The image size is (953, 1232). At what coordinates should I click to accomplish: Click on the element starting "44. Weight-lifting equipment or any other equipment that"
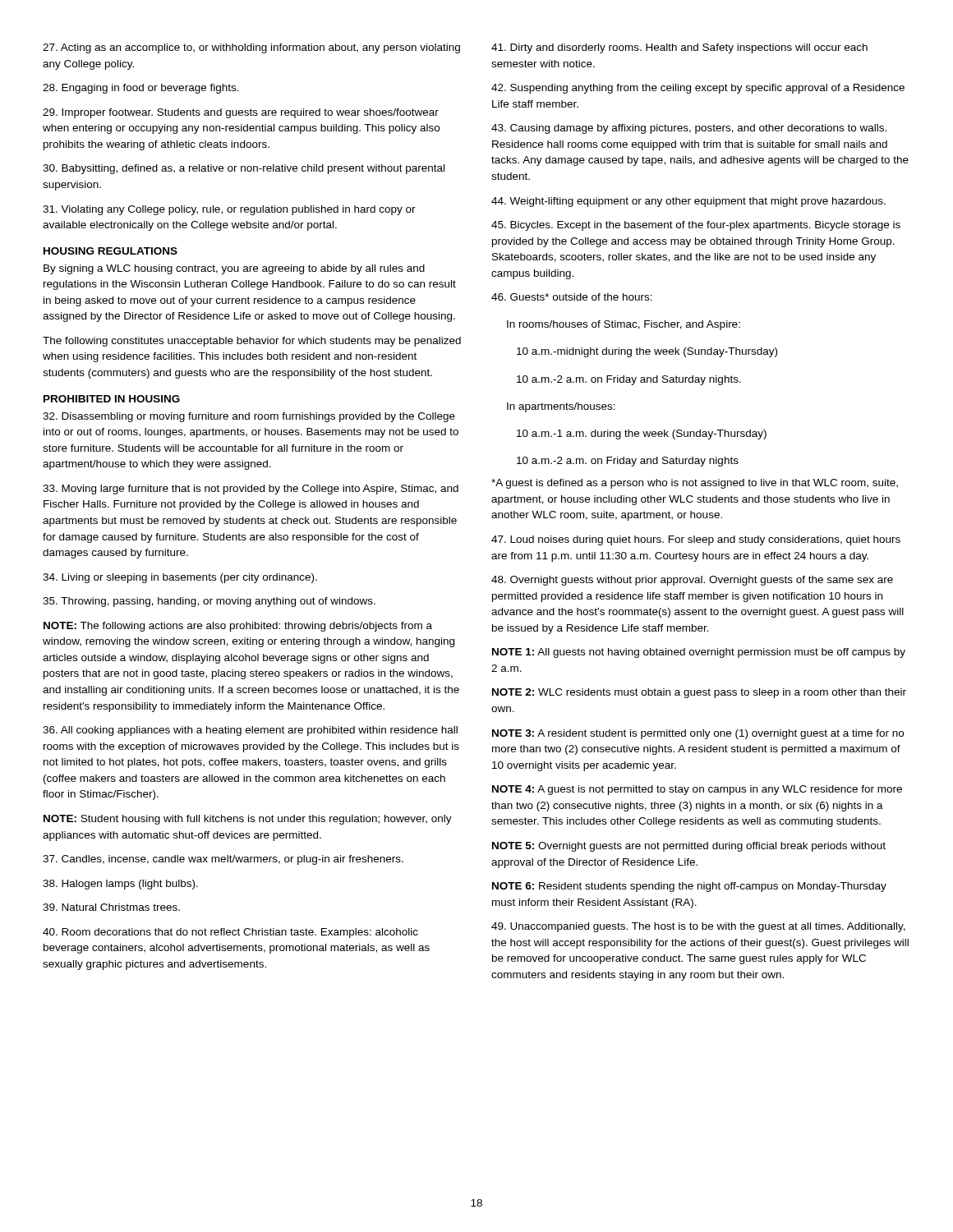(x=701, y=201)
